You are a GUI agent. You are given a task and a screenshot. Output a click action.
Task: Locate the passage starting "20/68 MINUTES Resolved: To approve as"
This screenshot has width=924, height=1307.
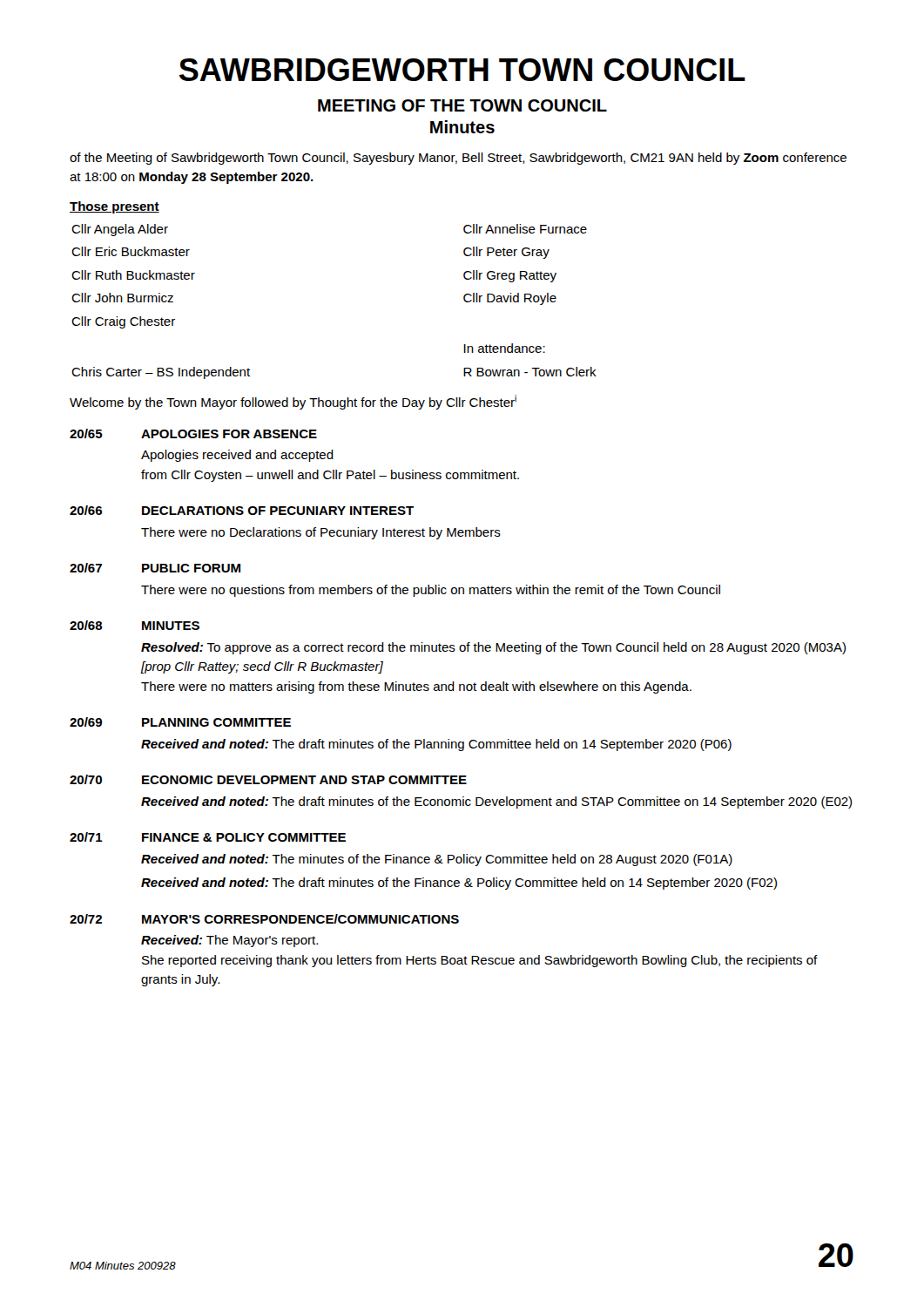click(462, 659)
